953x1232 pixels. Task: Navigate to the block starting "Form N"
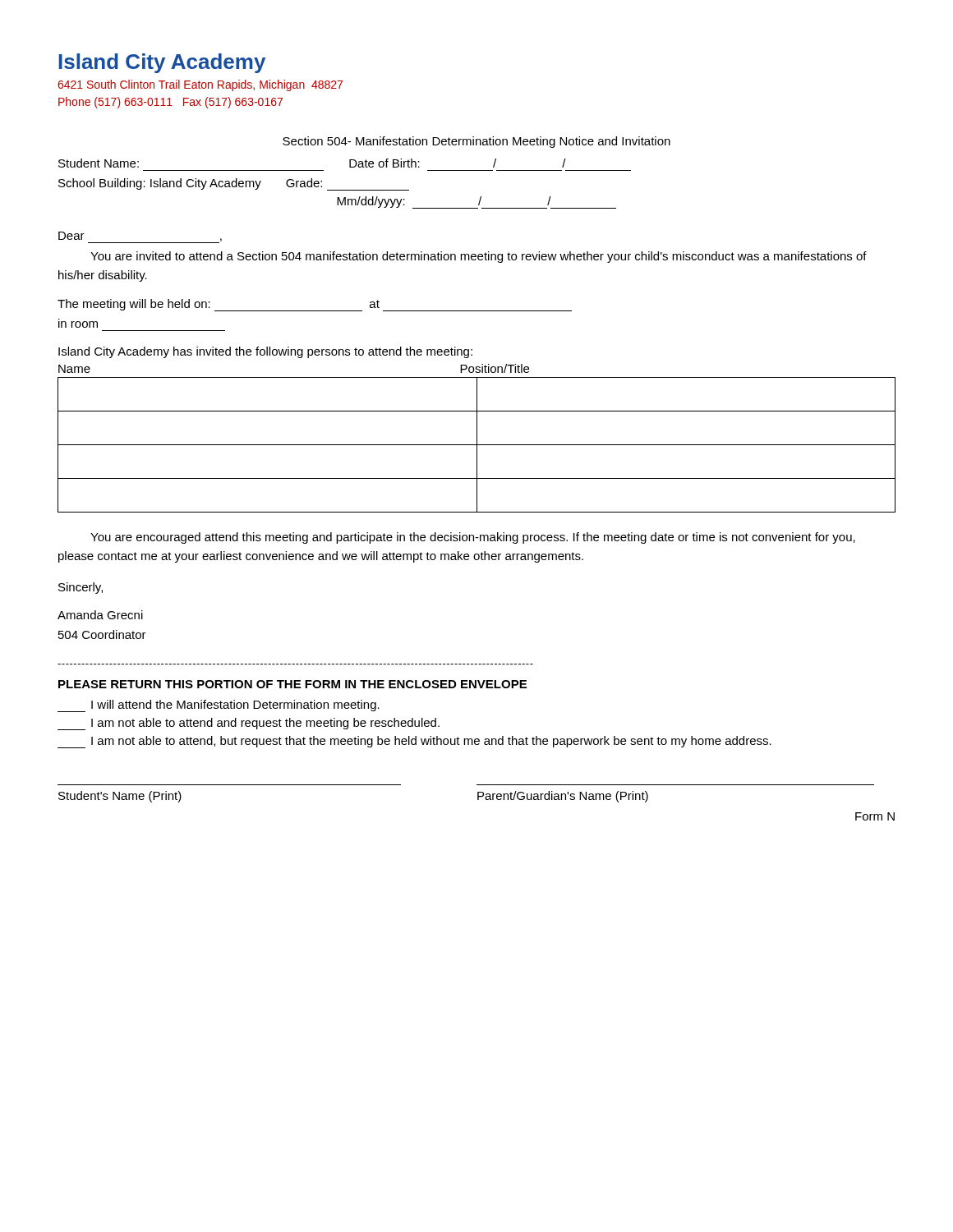tap(875, 816)
